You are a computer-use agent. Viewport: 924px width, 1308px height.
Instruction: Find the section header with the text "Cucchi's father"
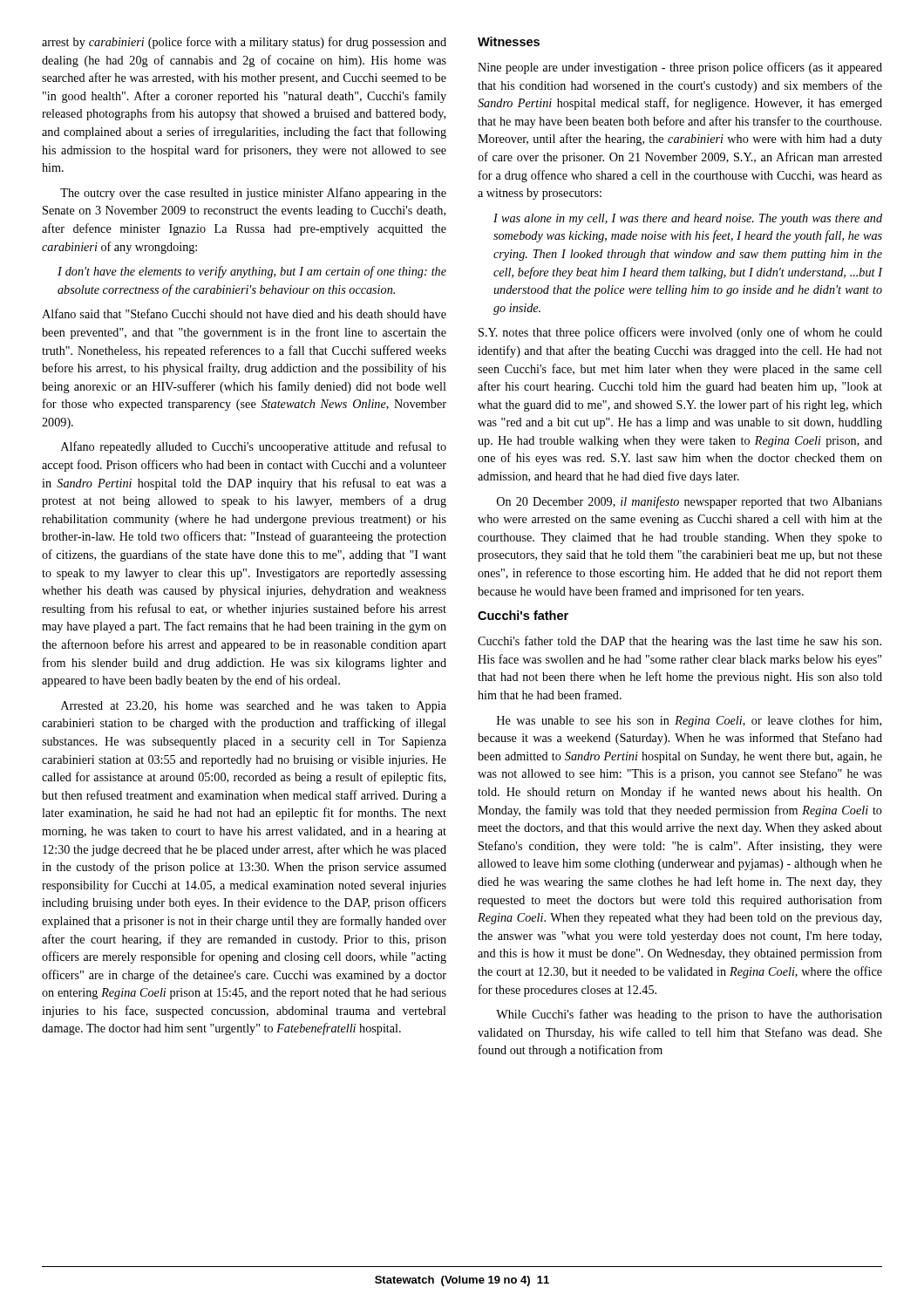[523, 615]
